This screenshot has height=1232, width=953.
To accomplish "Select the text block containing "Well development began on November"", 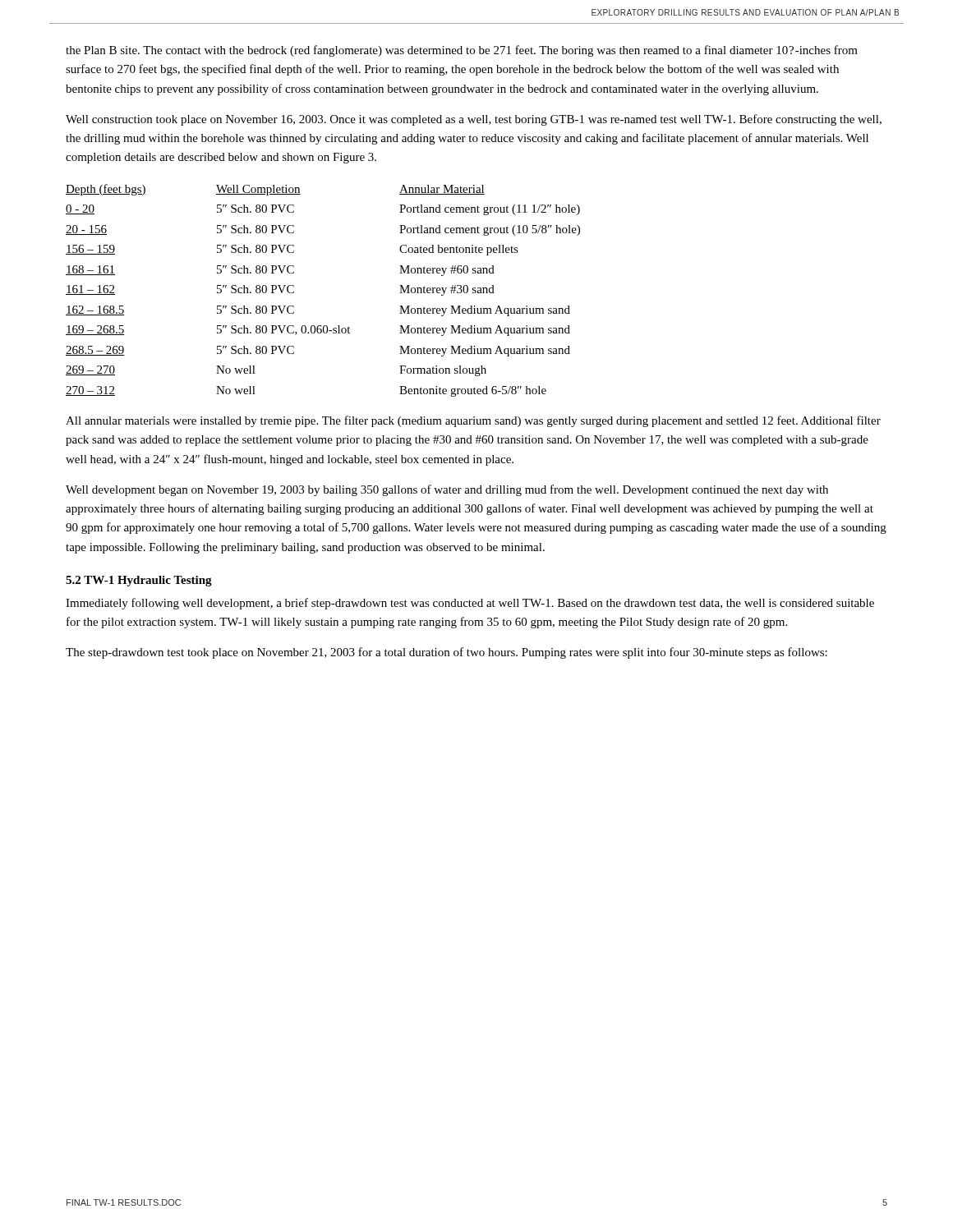I will coord(476,518).
